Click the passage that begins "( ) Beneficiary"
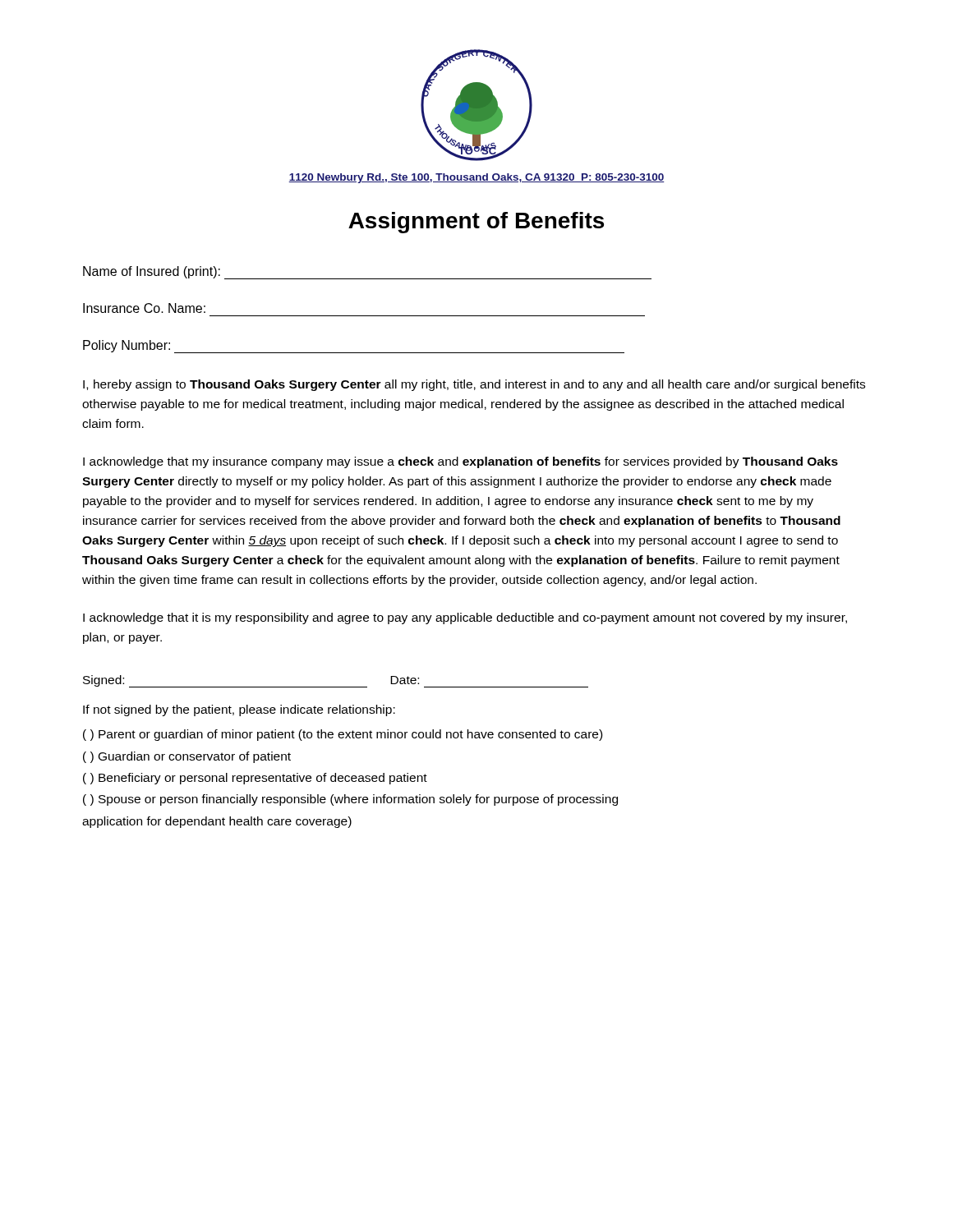The image size is (953, 1232). (254, 777)
